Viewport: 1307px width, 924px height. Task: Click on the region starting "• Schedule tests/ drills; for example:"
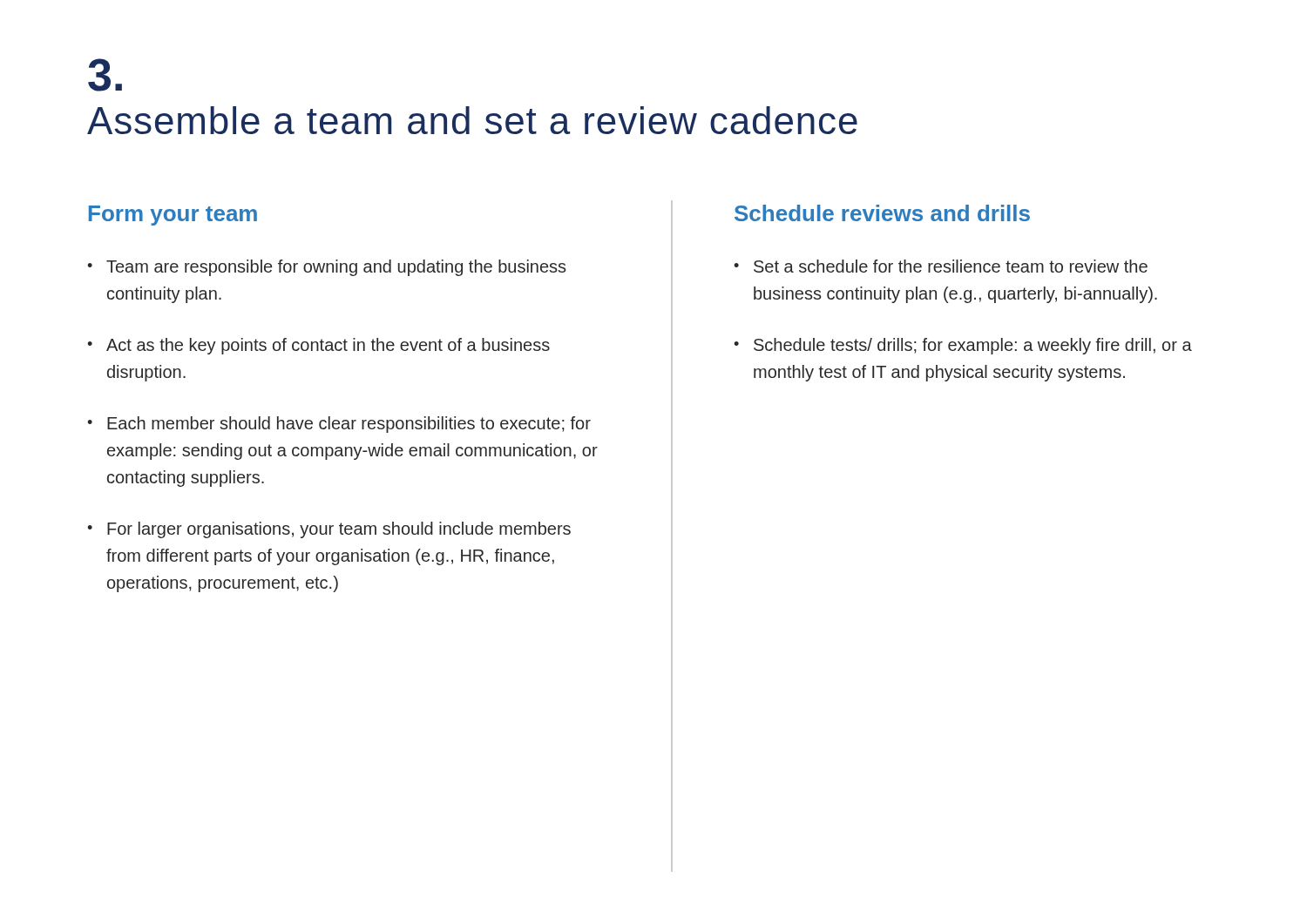pyautogui.click(x=977, y=359)
